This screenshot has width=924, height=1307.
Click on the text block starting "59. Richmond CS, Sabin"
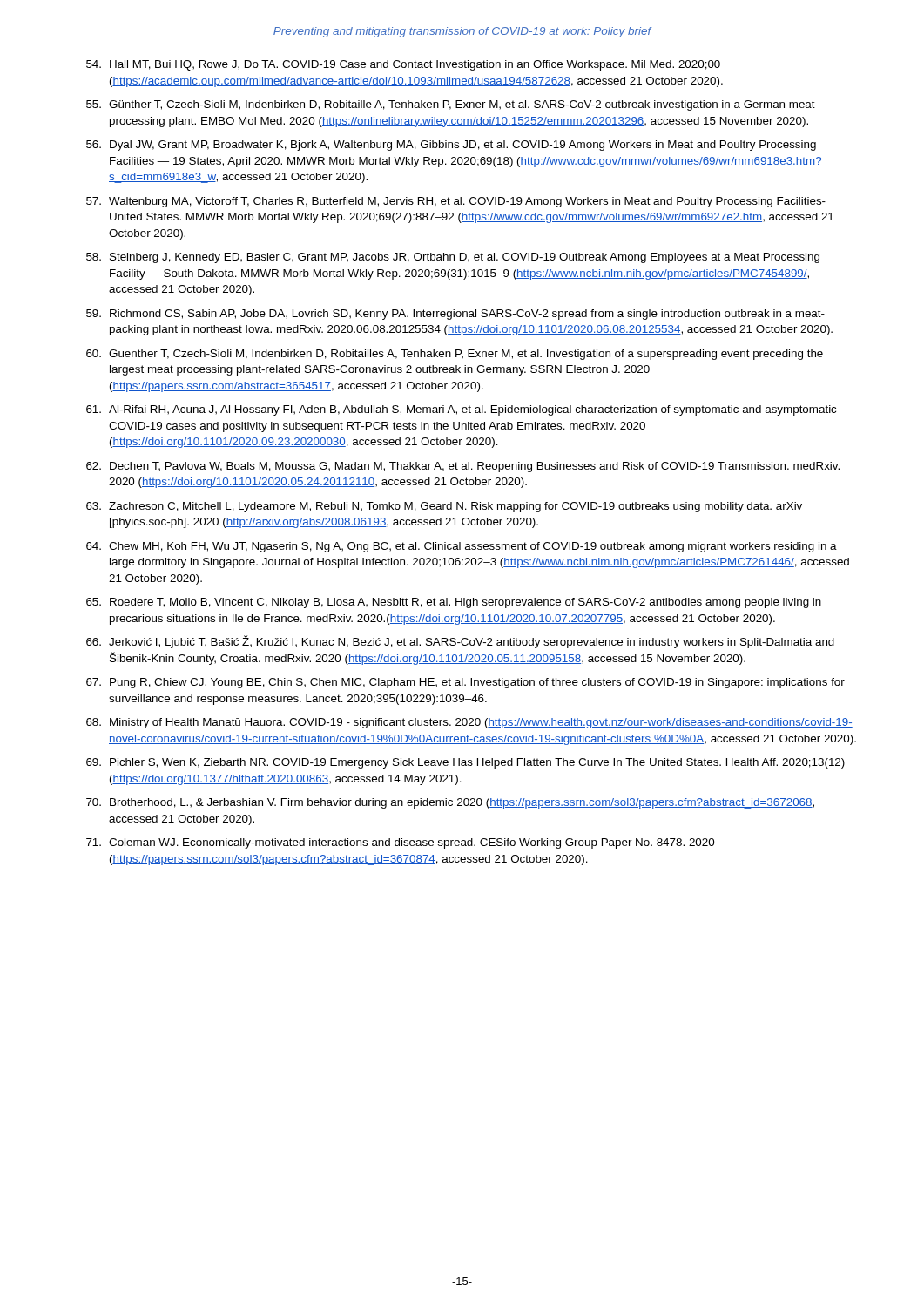[462, 322]
